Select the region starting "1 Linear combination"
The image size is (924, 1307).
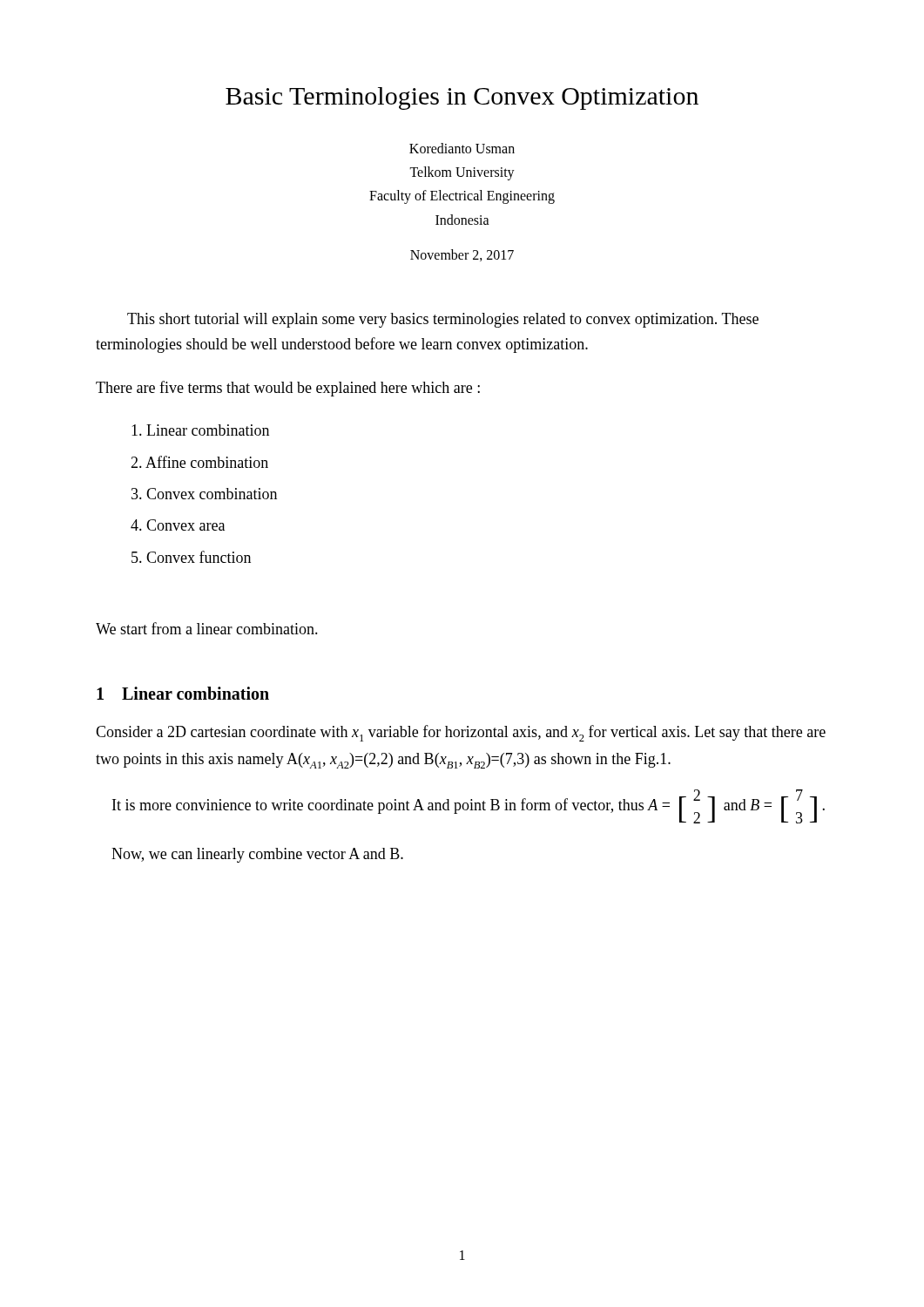tap(182, 693)
